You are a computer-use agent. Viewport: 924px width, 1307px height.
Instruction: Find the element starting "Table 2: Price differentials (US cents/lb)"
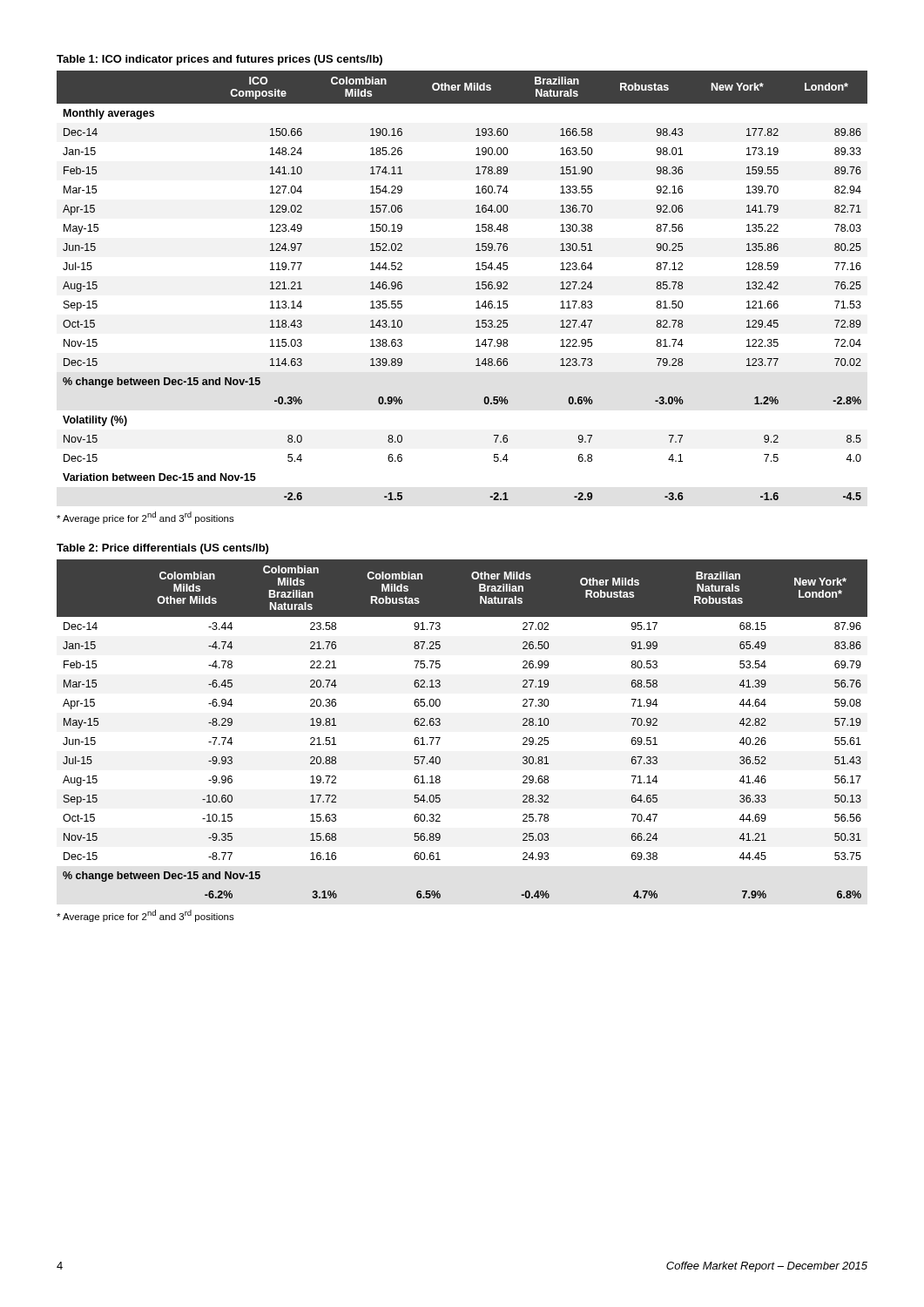pyautogui.click(x=163, y=548)
